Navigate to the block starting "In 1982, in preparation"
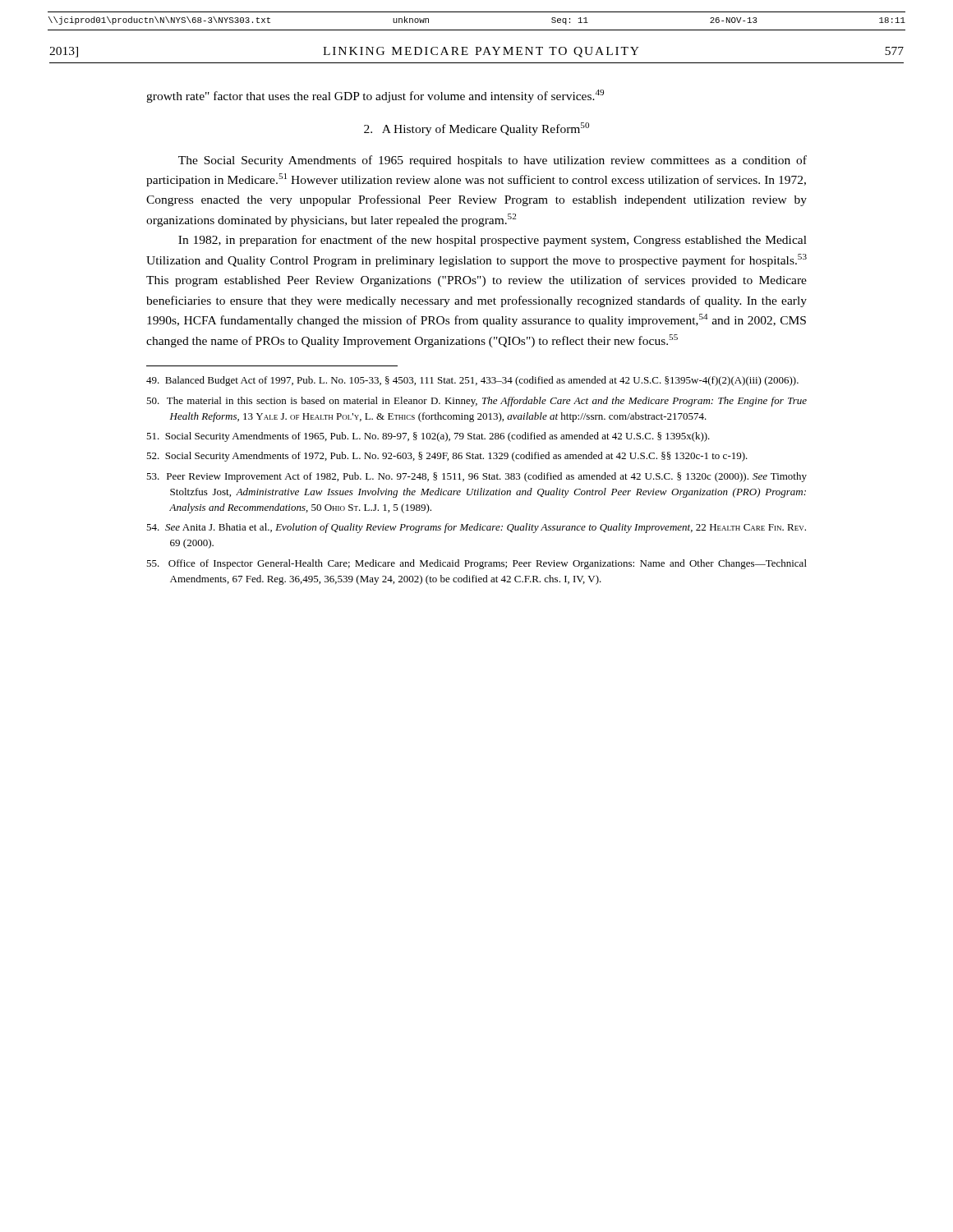 476,291
